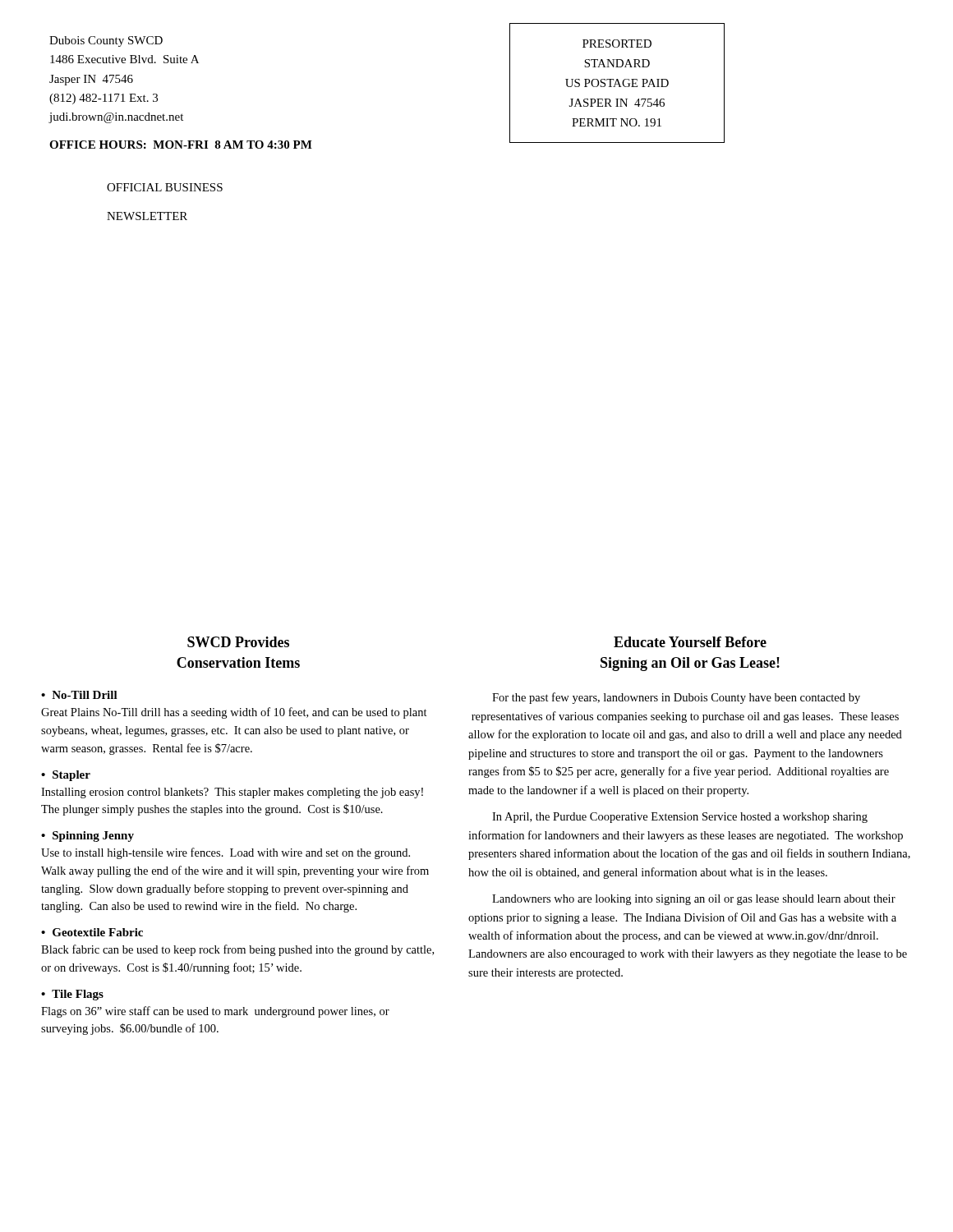Locate the text "OFFICE HOURS: MON-FRI 8 AM TO 4:30 PM"
The width and height of the screenshot is (953, 1232).
click(181, 145)
